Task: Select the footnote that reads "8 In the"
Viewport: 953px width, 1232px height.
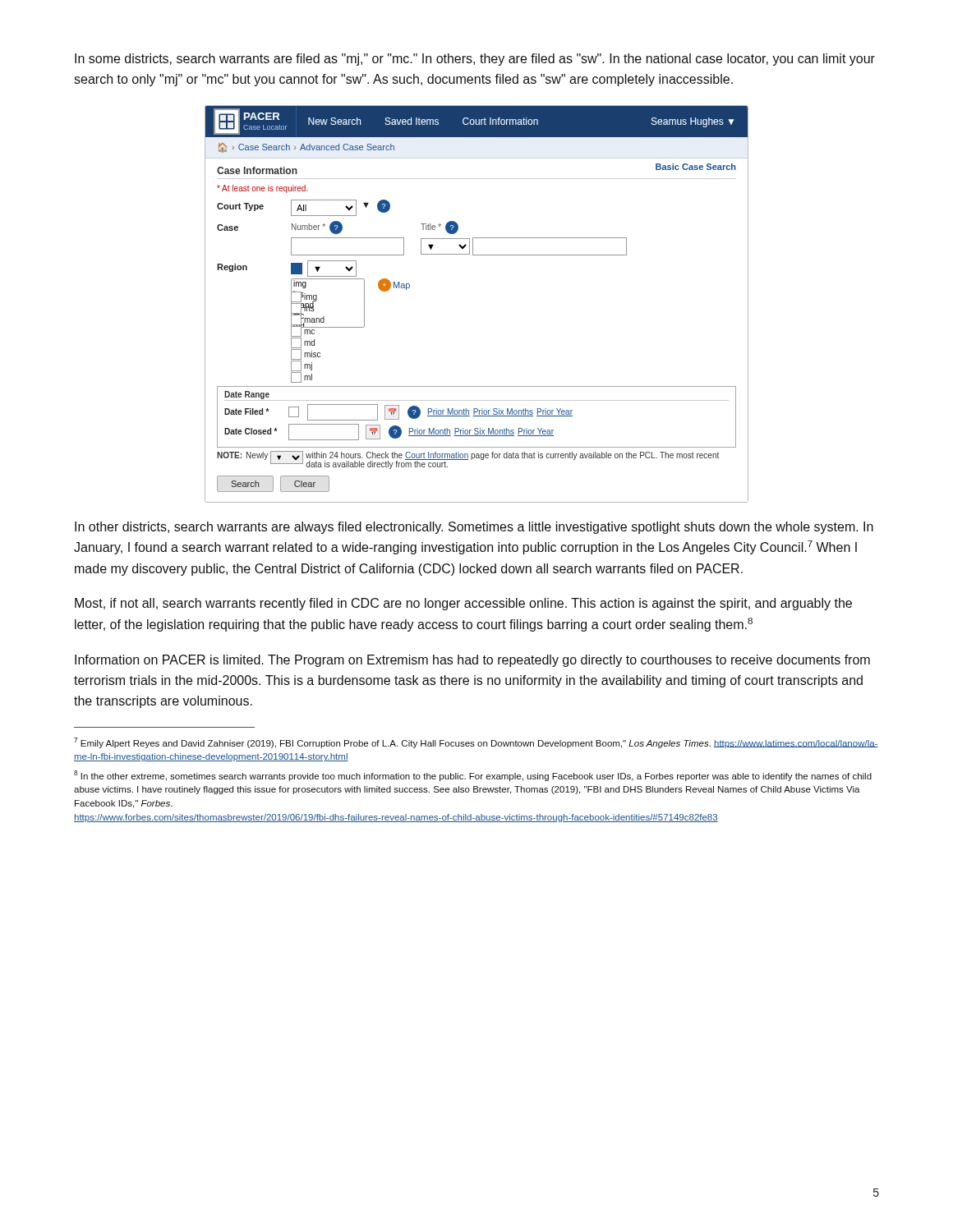Action: pos(473,796)
